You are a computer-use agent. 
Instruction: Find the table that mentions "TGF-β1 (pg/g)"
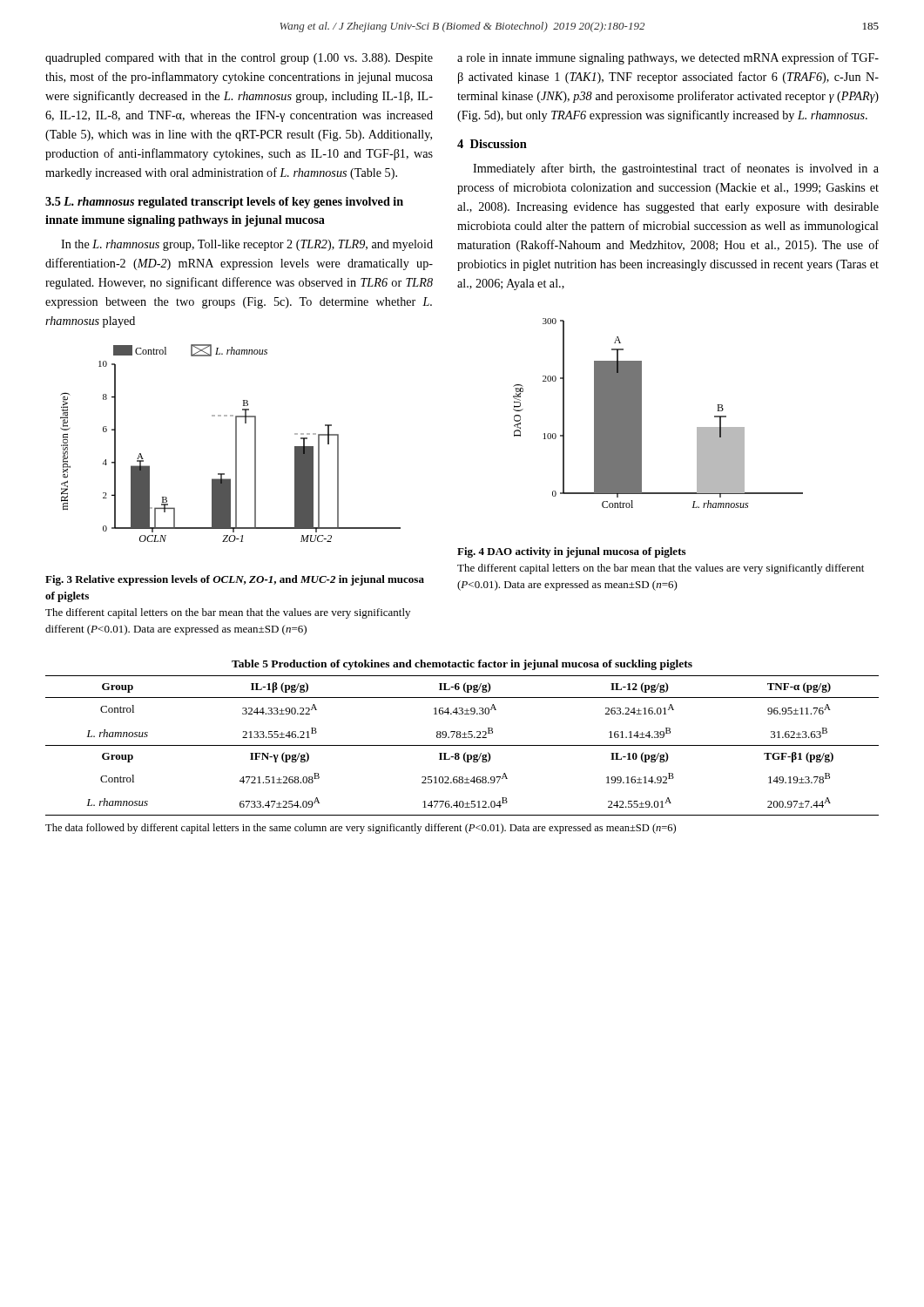[x=462, y=745]
